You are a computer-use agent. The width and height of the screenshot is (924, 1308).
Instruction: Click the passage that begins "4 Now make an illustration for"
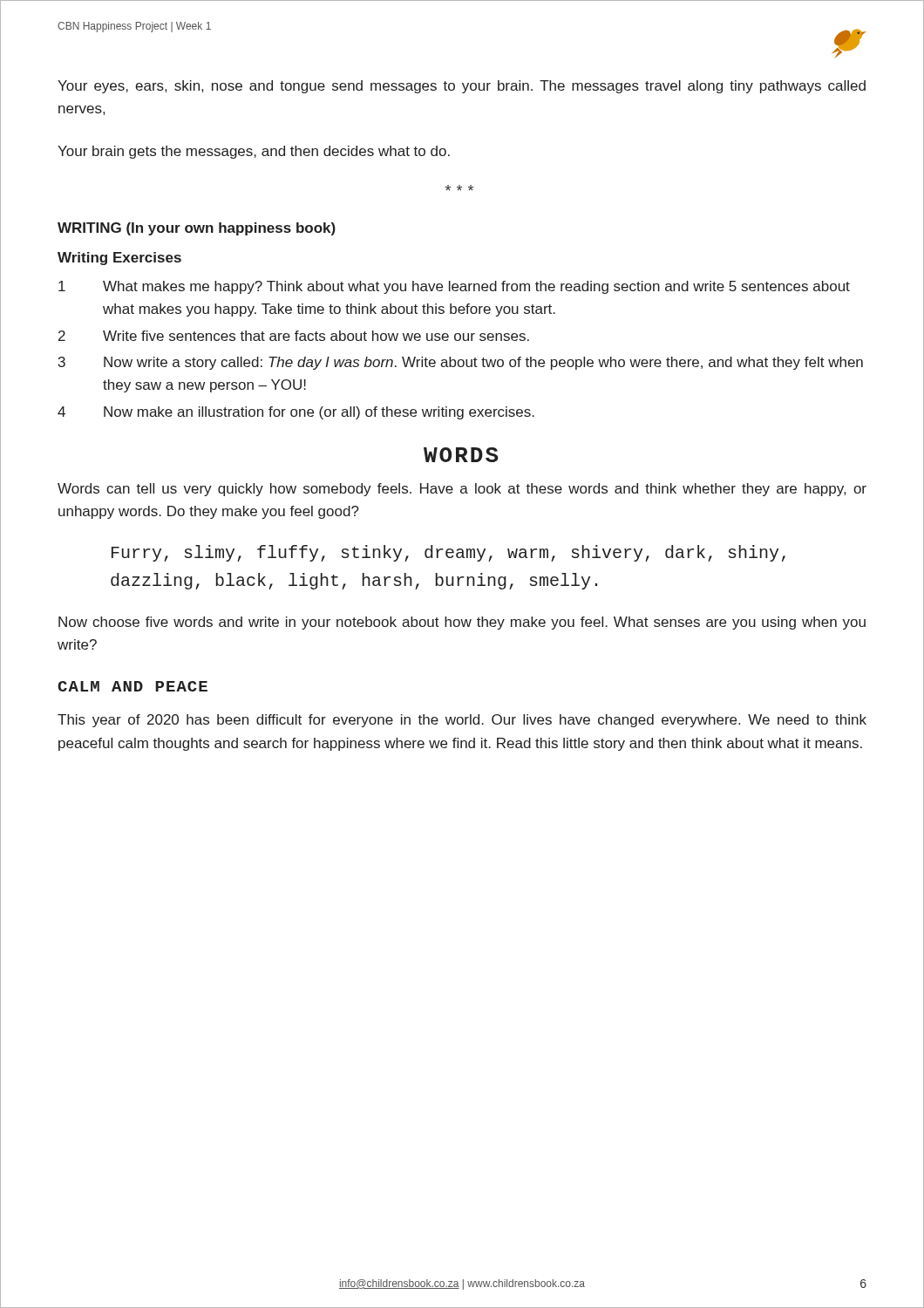coord(462,412)
